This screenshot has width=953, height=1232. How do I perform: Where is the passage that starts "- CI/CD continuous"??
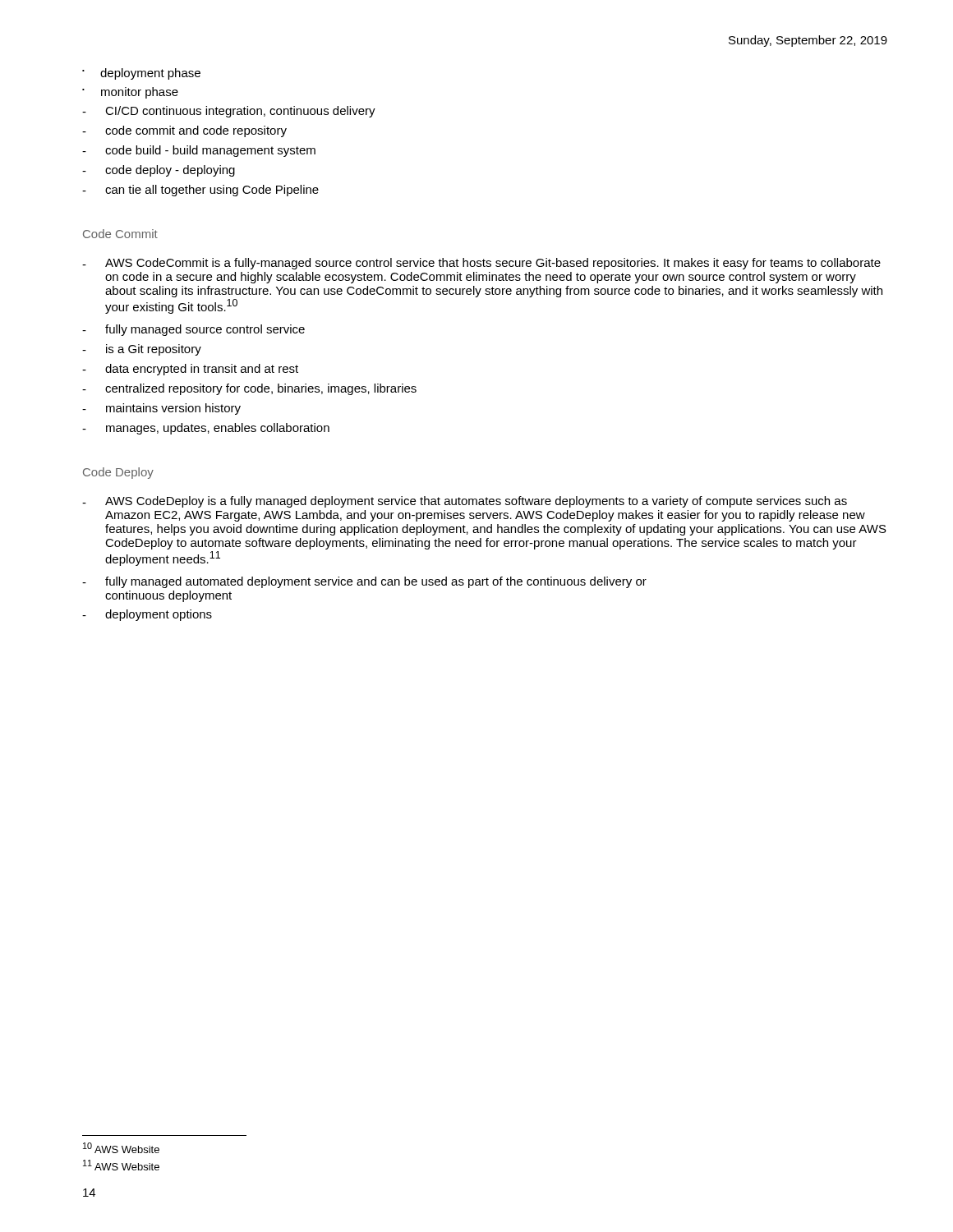tap(229, 111)
